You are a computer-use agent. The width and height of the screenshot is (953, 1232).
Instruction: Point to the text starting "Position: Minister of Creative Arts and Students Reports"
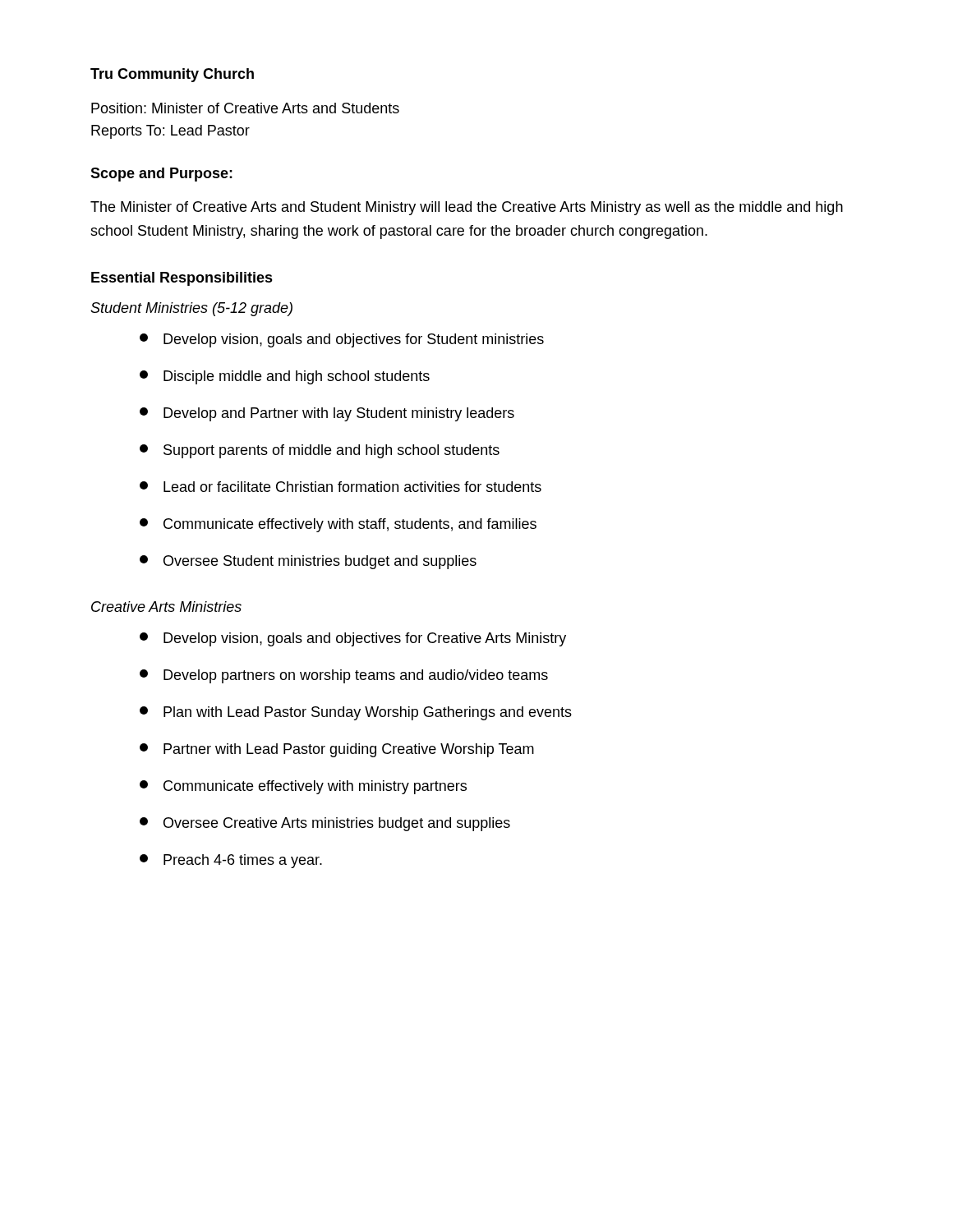tap(245, 120)
